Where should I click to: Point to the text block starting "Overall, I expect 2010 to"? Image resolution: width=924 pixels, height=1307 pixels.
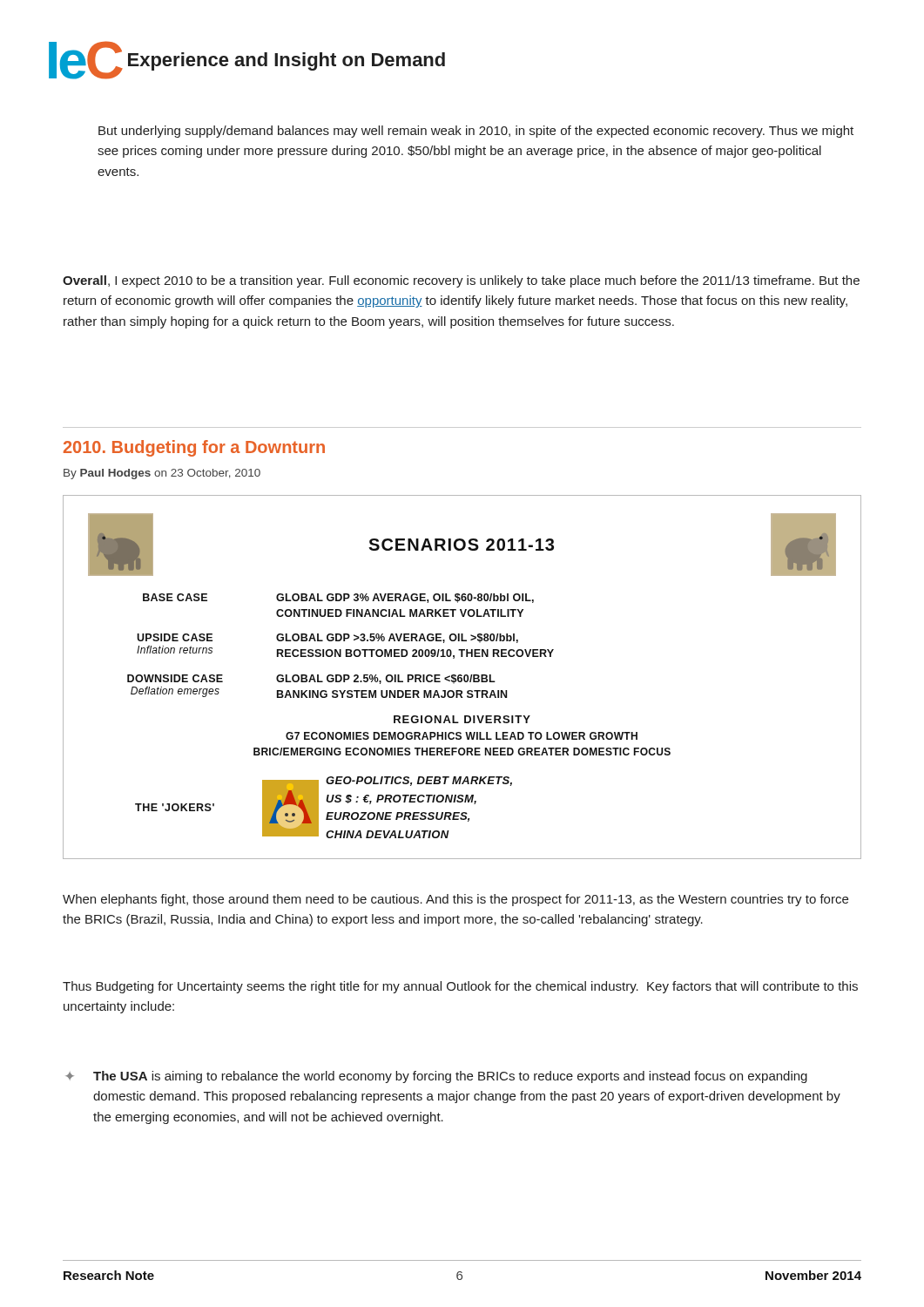461,300
